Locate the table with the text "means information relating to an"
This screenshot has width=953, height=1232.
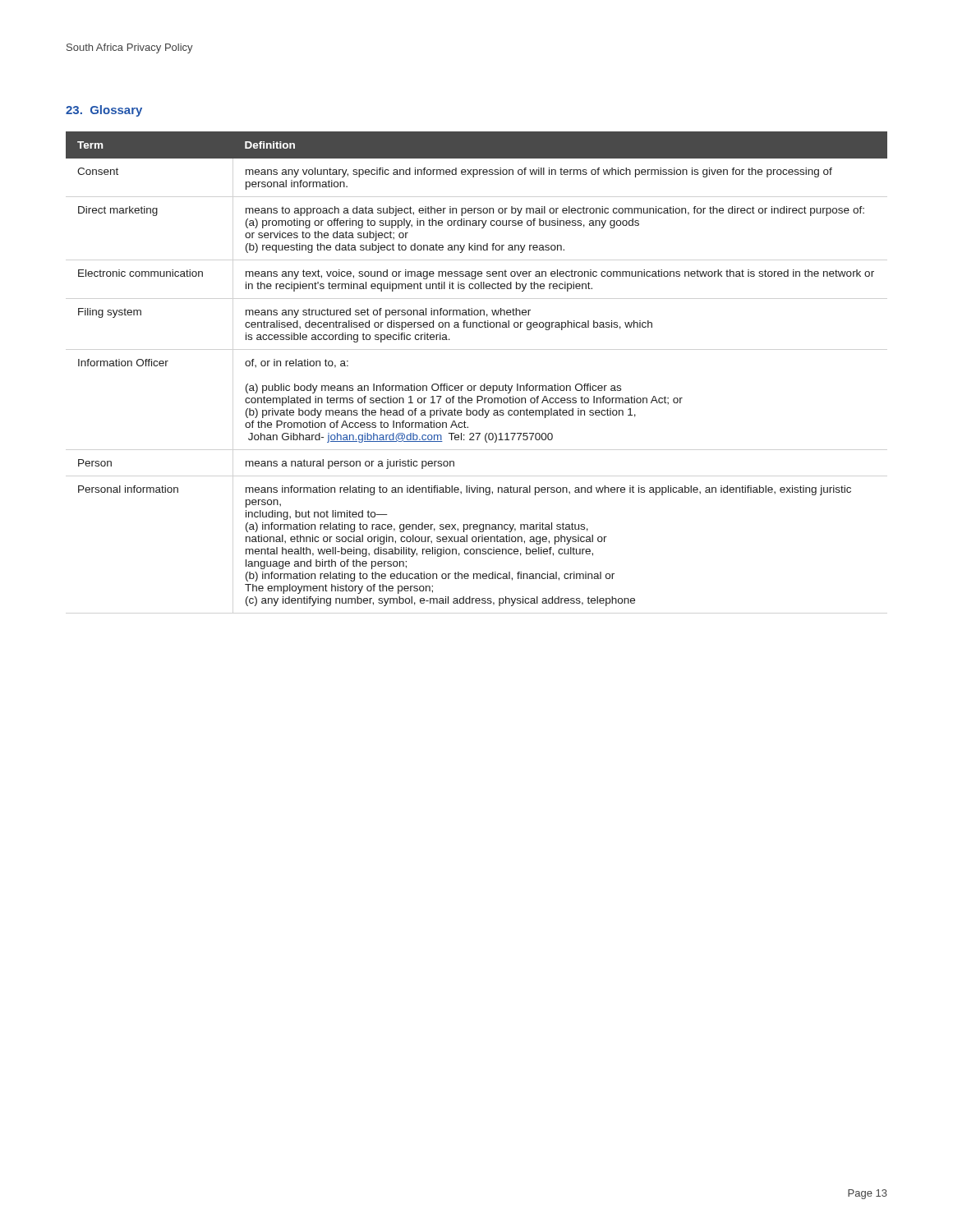coord(476,372)
